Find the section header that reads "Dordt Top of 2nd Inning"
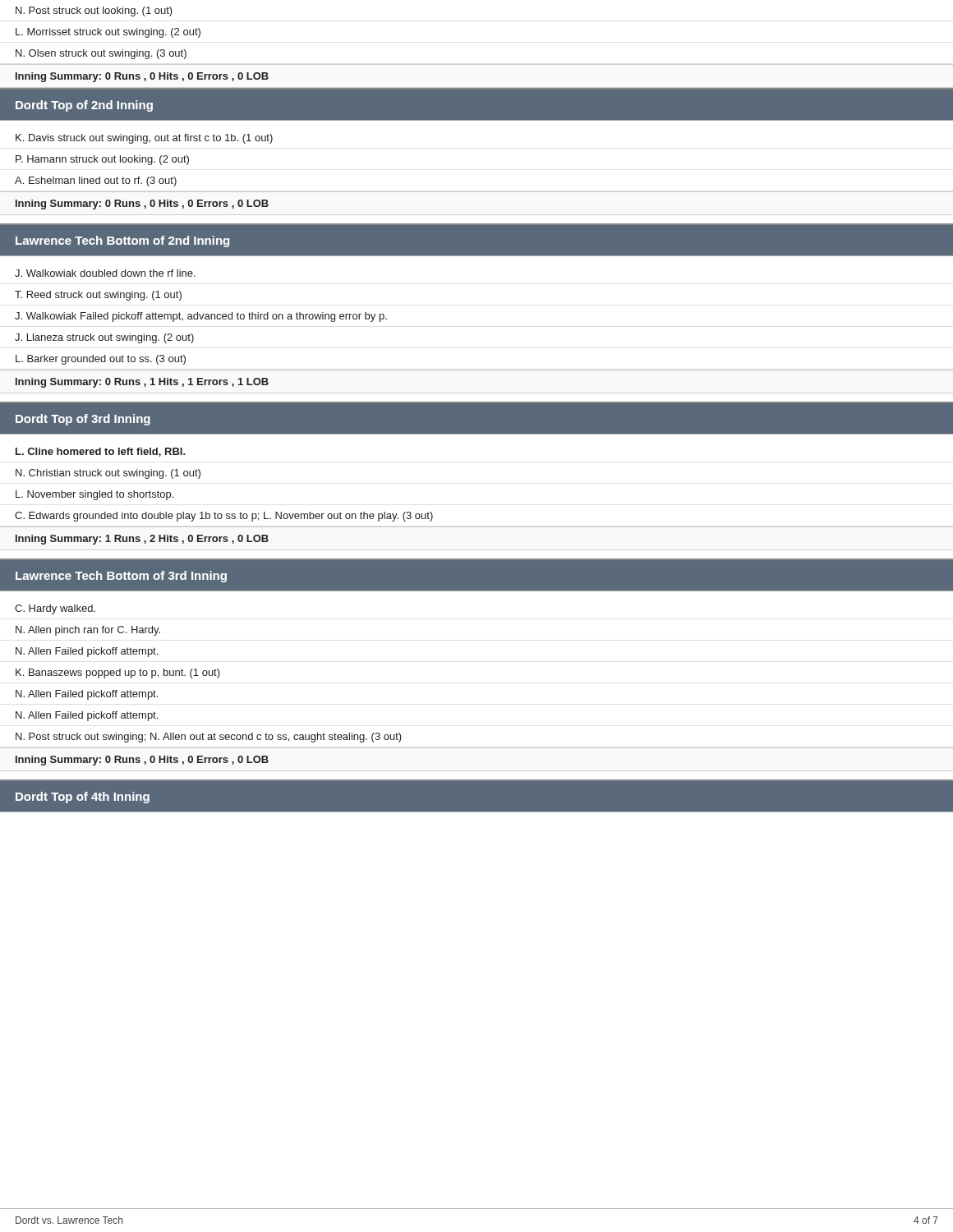This screenshot has width=953, height=1232. [84, 105]
